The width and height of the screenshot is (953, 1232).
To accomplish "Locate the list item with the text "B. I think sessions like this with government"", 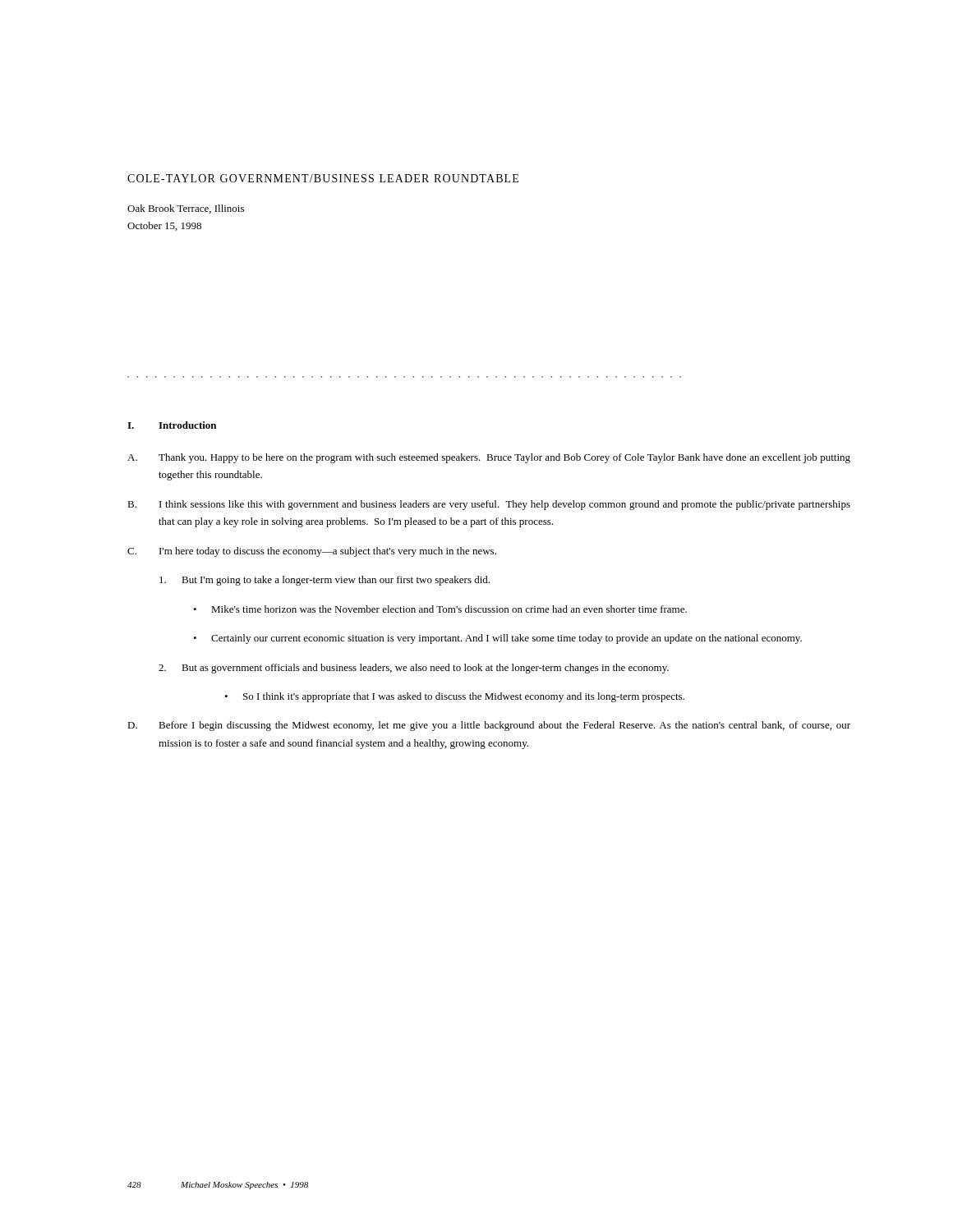I will tap(489, 513).
